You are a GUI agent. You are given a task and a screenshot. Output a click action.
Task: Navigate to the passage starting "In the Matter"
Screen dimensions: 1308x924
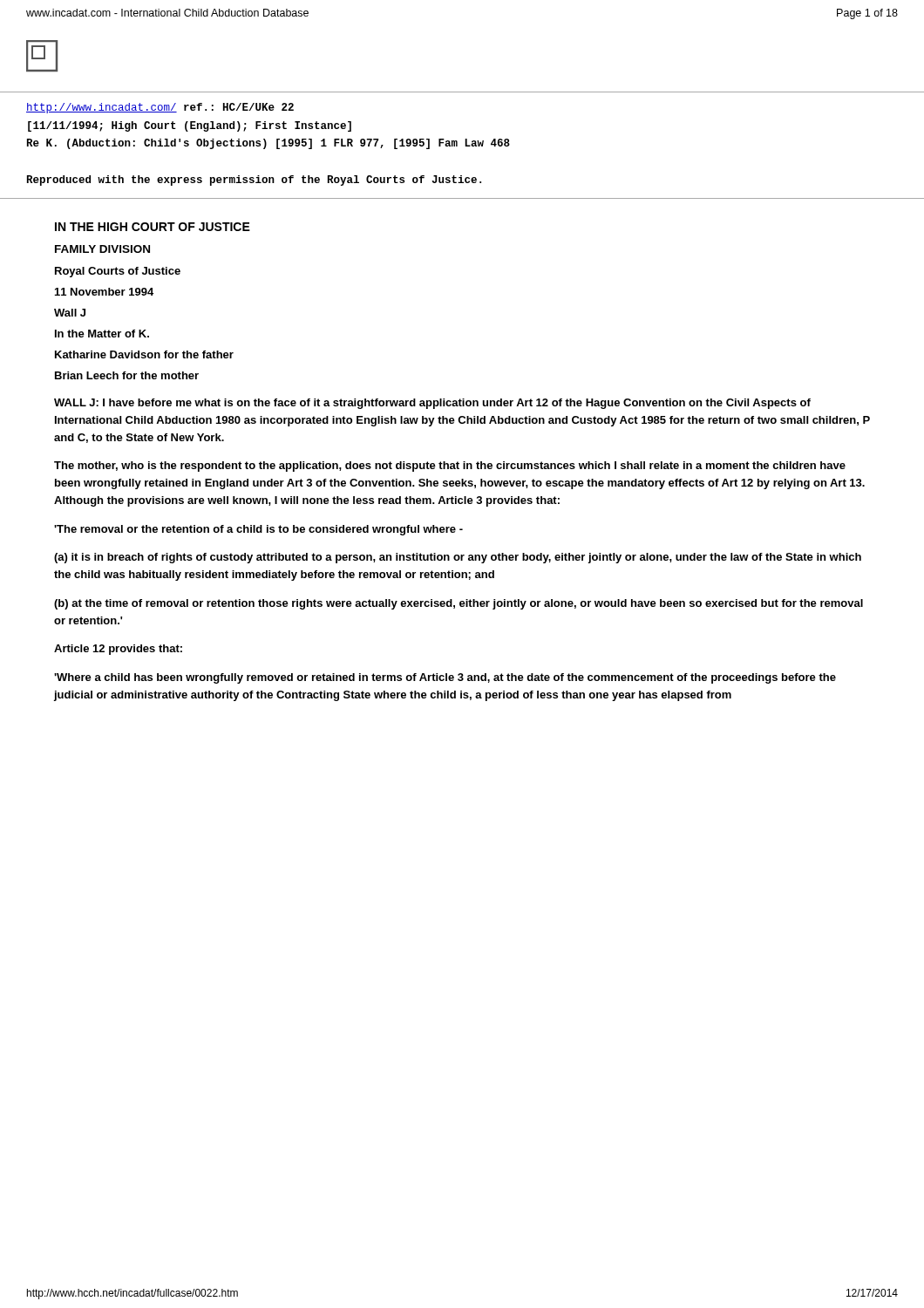point(102,334)
